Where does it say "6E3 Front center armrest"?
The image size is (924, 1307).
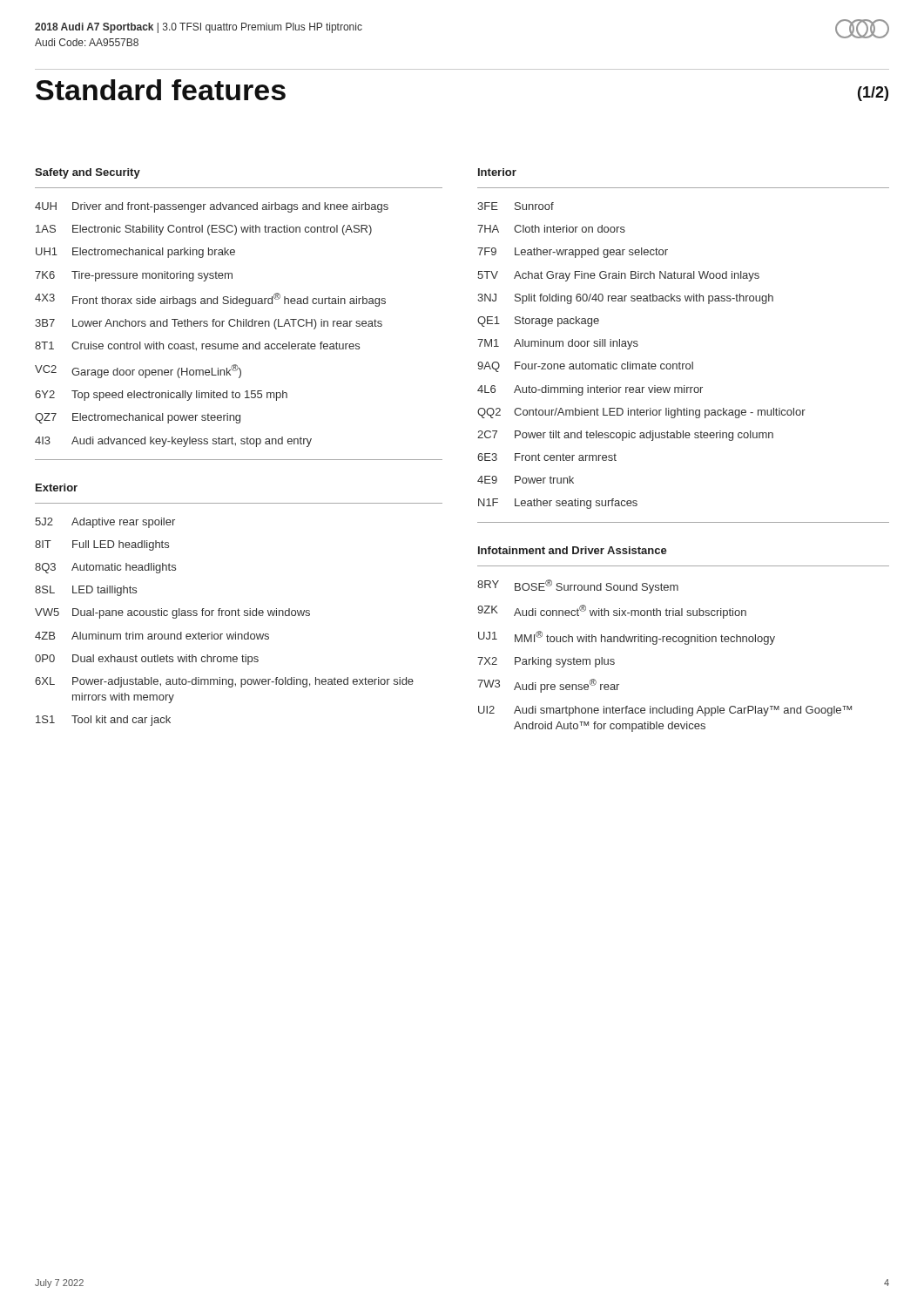tap(547, 457)
